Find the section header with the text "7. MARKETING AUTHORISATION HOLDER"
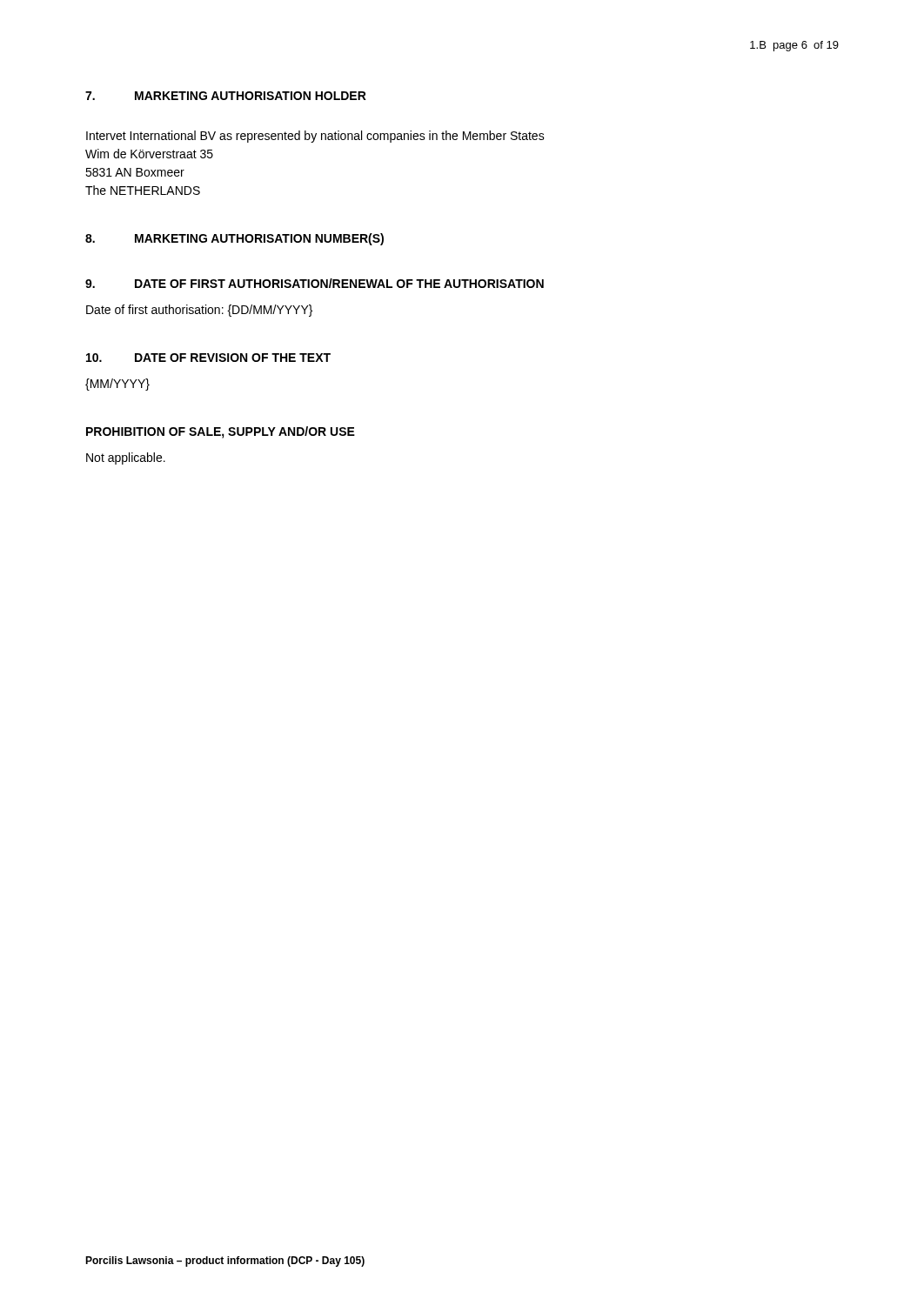 (226, 96)
